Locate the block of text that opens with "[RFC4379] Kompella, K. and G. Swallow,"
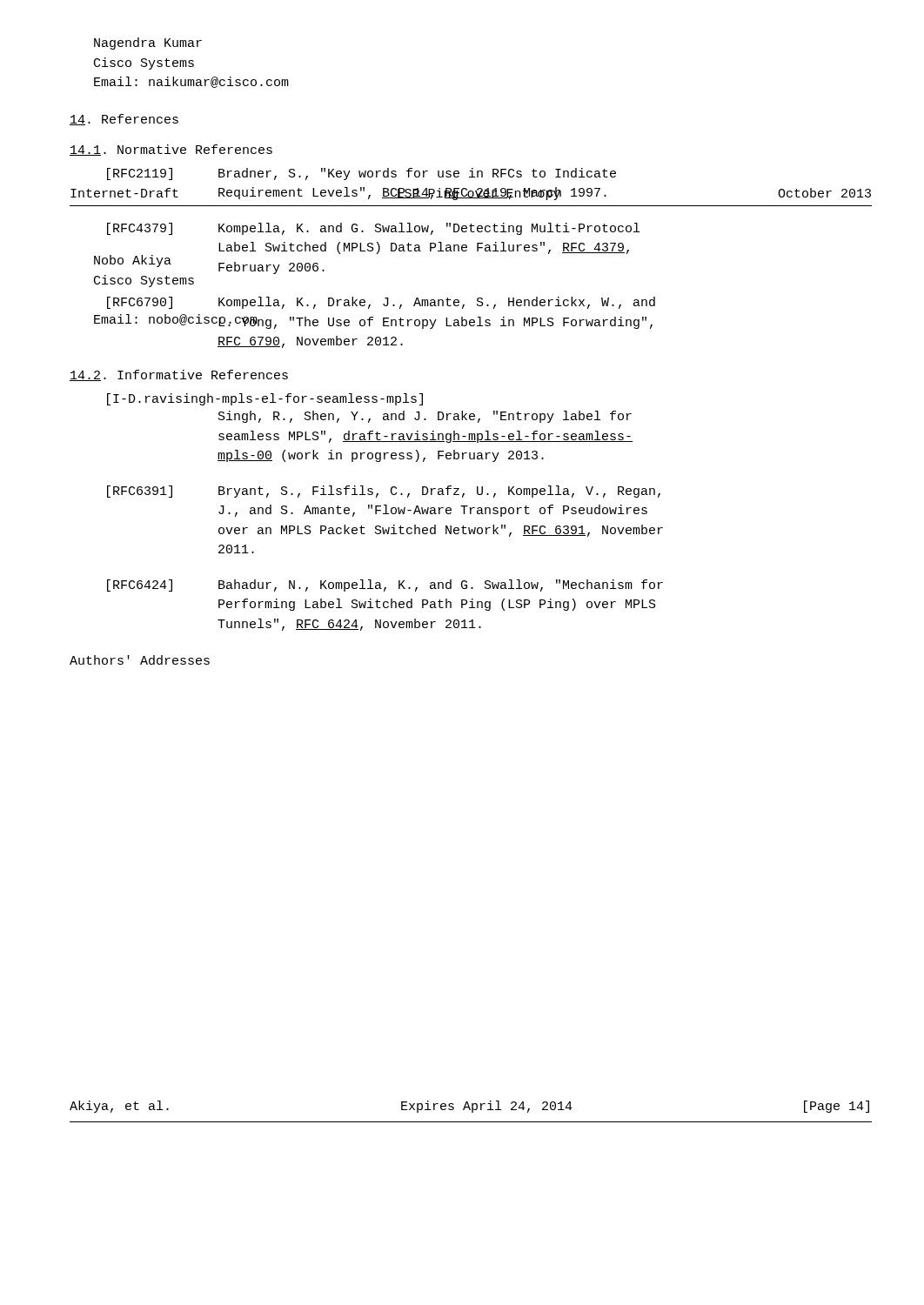Screen dimensions: 1305x924 click(x=488, y=249)
